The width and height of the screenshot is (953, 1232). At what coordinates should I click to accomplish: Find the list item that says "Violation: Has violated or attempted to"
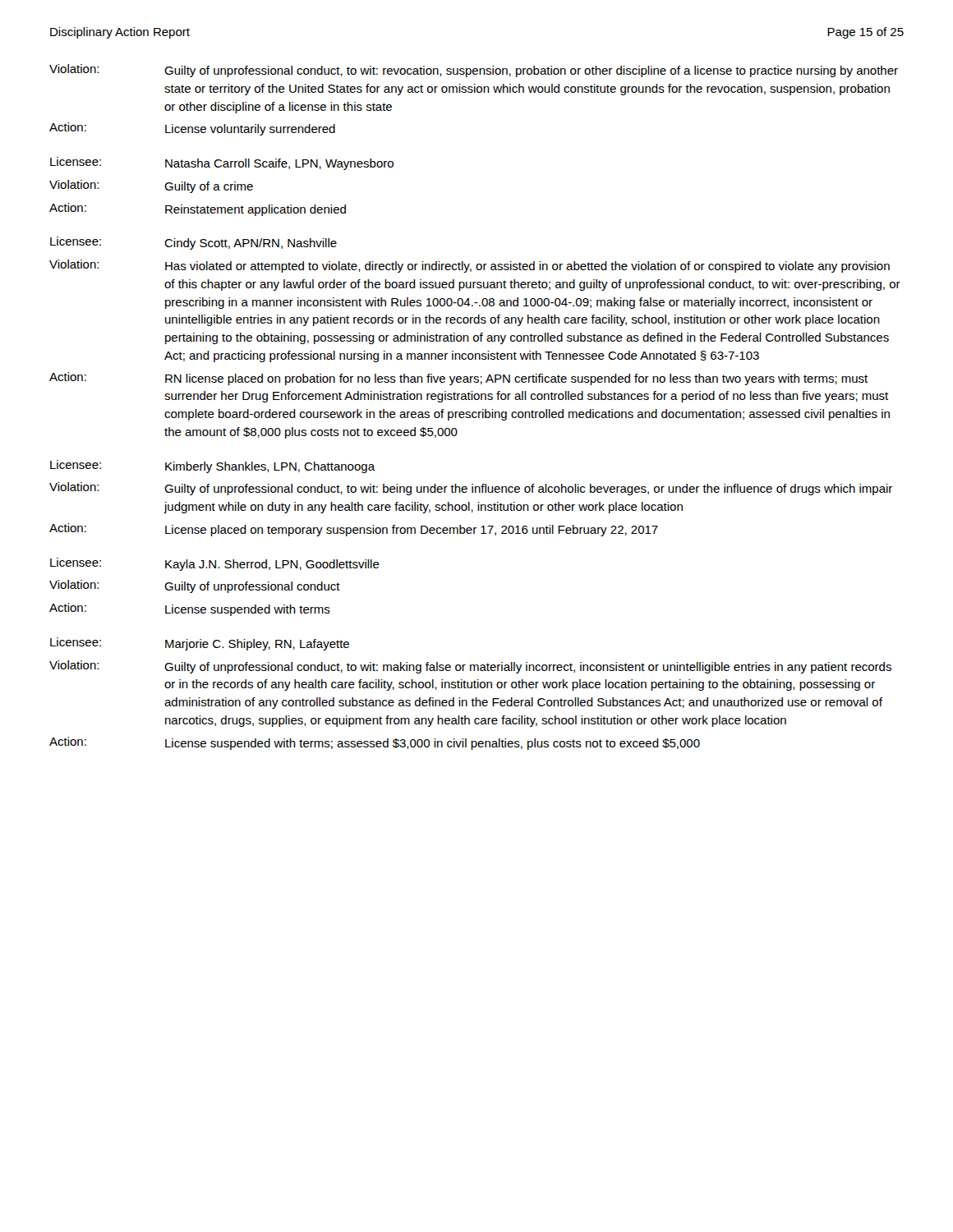[476, 311]
